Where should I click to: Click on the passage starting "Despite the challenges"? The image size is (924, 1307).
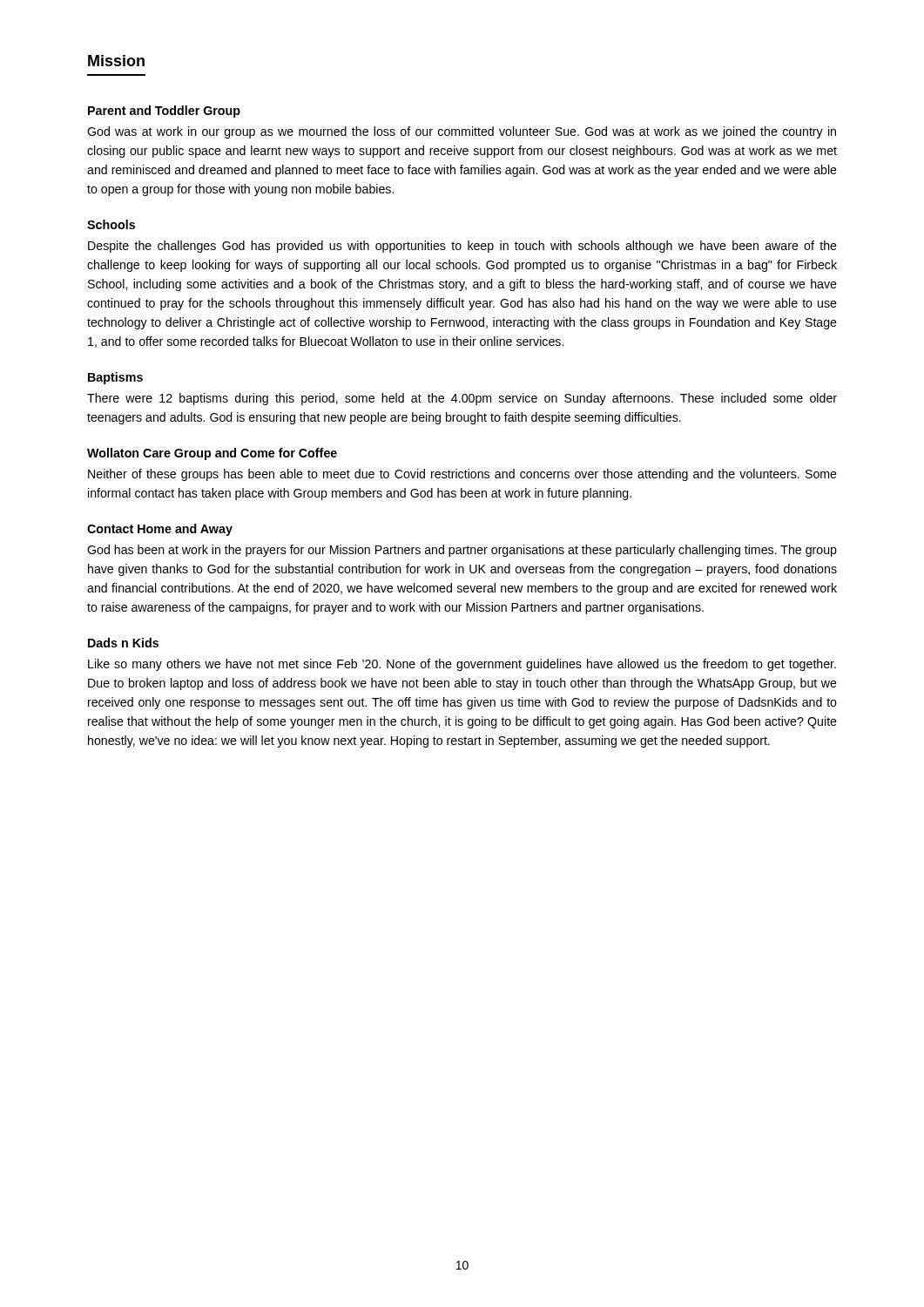click(462, 294)
